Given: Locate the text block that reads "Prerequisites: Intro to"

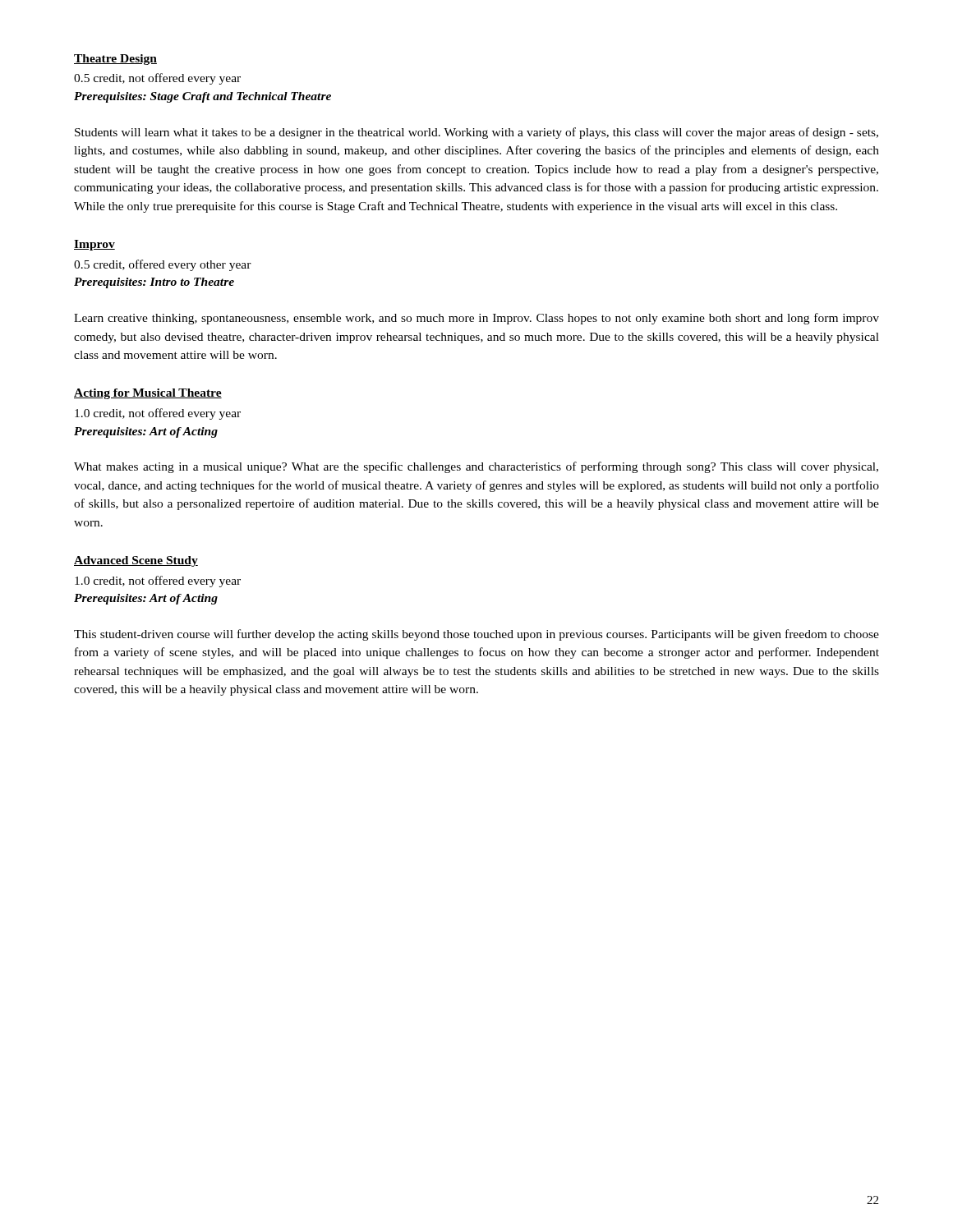Looking at the screenshot, I should pyautogui.click(x=154, y=283).
